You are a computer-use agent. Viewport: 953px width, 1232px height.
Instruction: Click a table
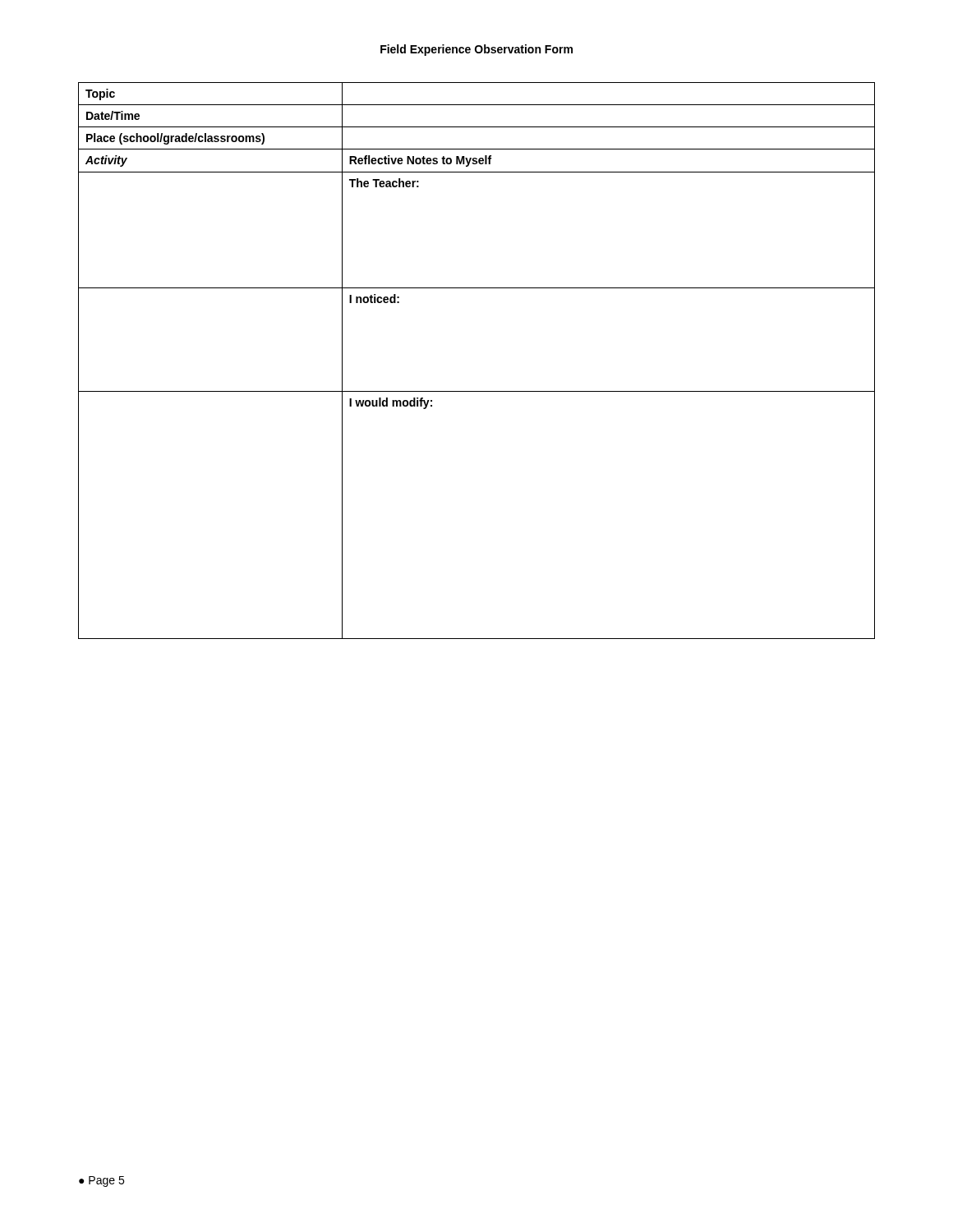point(476,361)
